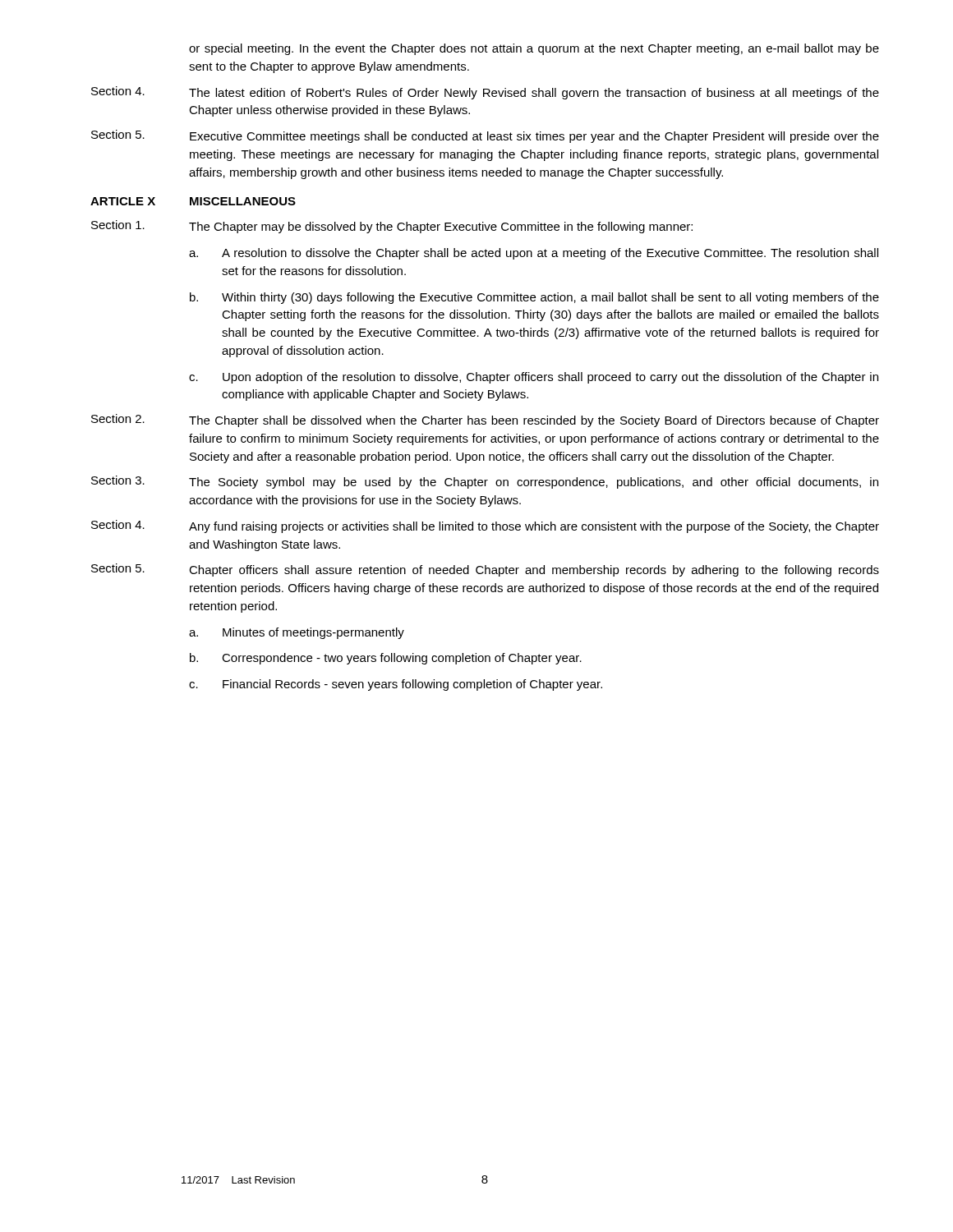The height and width of the screenshot is (1232, 953).
Task: Click the passage that begins "c. Financial Records - seven years"
Action: pos(534,684)
